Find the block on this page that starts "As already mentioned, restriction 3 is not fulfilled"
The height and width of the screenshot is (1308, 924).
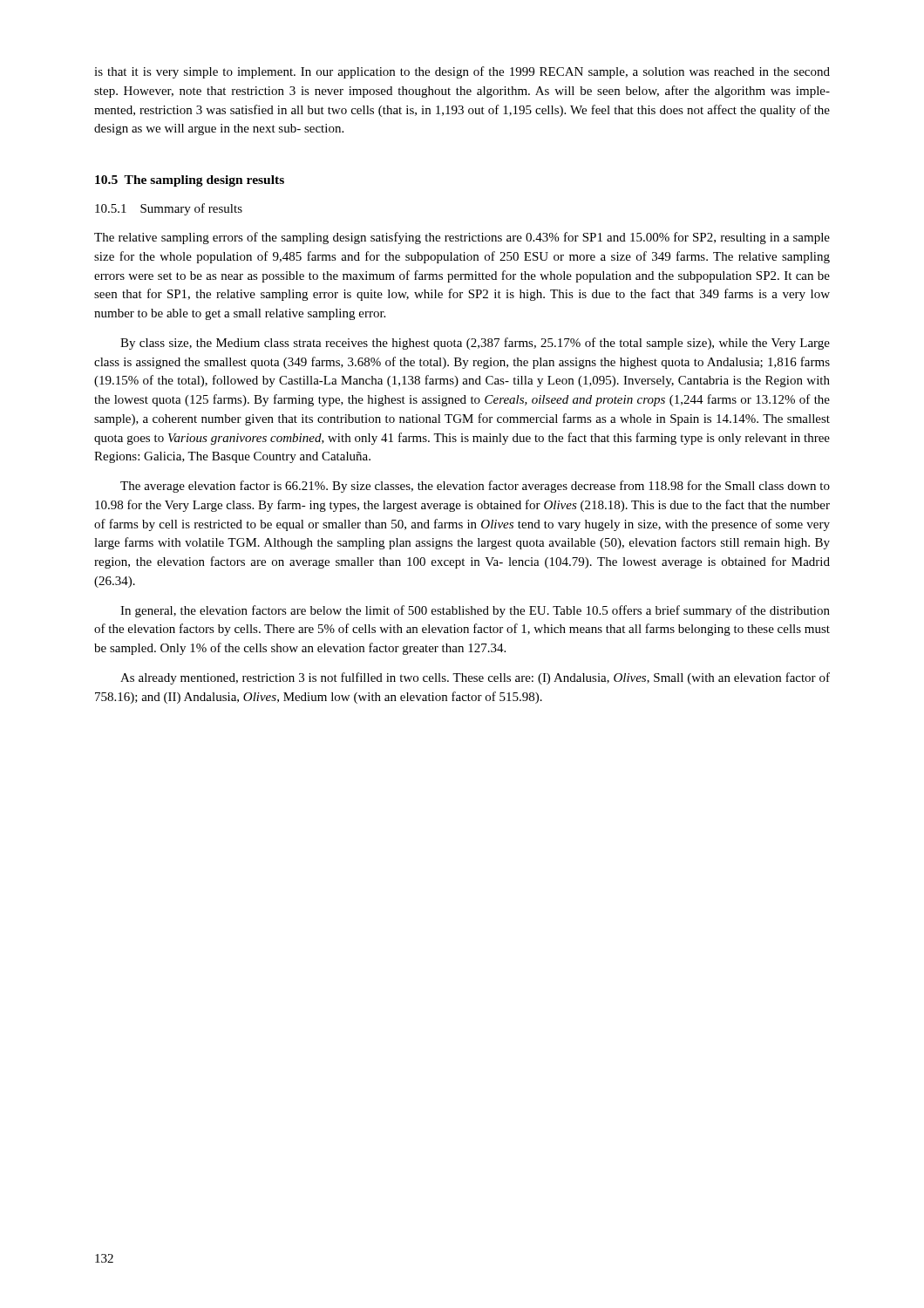point(462,688)
